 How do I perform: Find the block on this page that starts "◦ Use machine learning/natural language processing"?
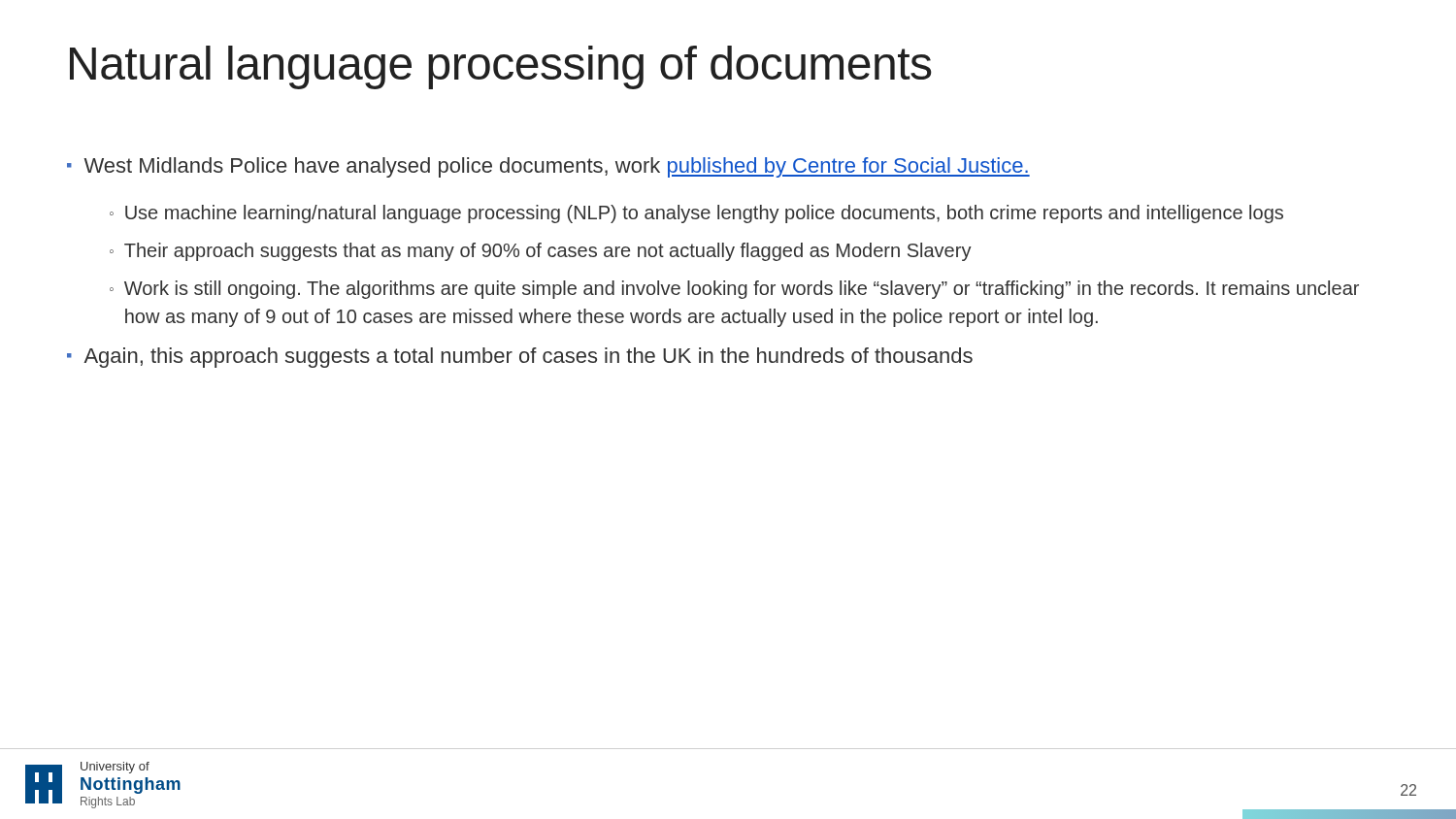[696, 213]
